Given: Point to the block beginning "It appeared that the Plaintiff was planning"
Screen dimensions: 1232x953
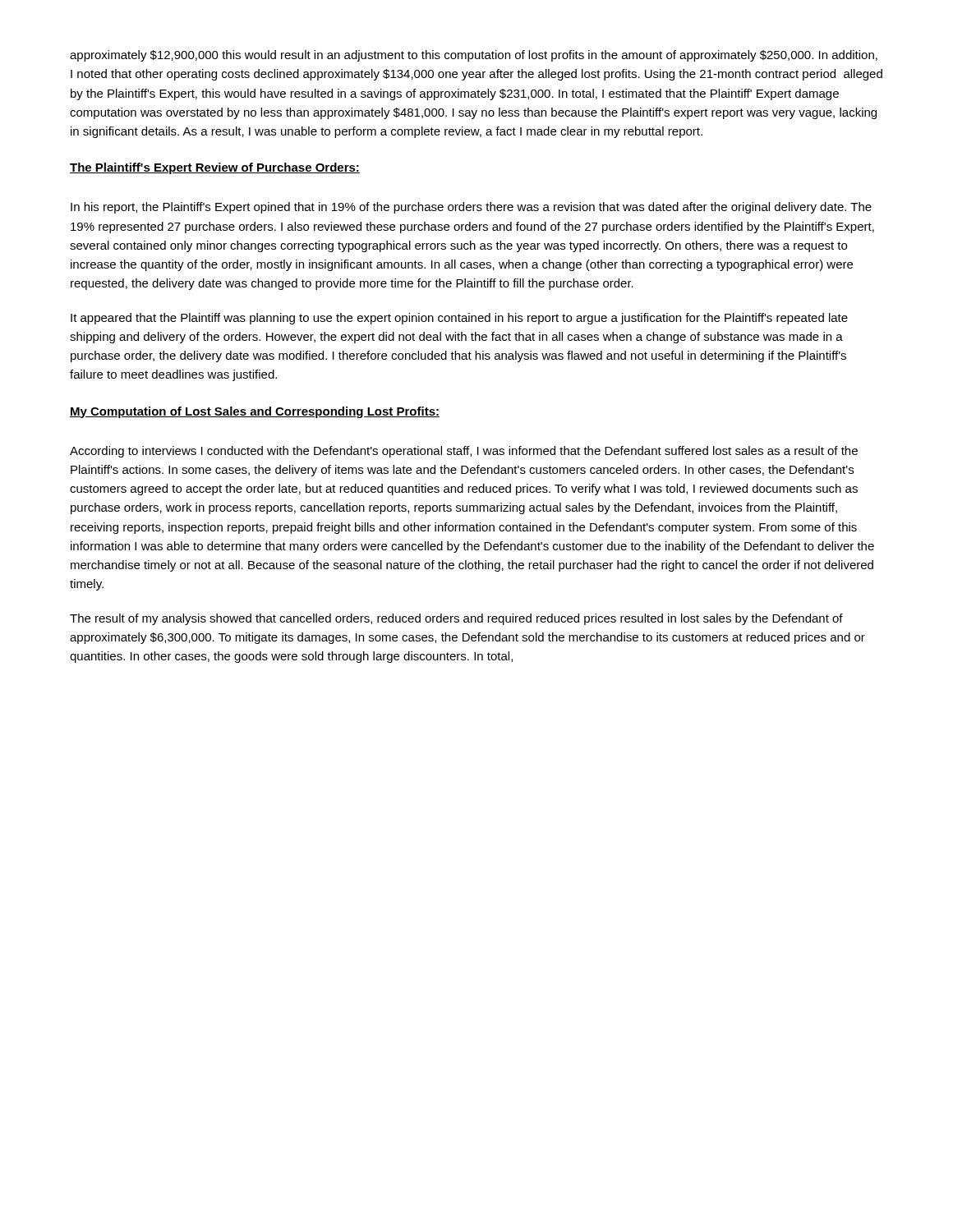Looking at the screenshot, I should click(x=459, y=346).
